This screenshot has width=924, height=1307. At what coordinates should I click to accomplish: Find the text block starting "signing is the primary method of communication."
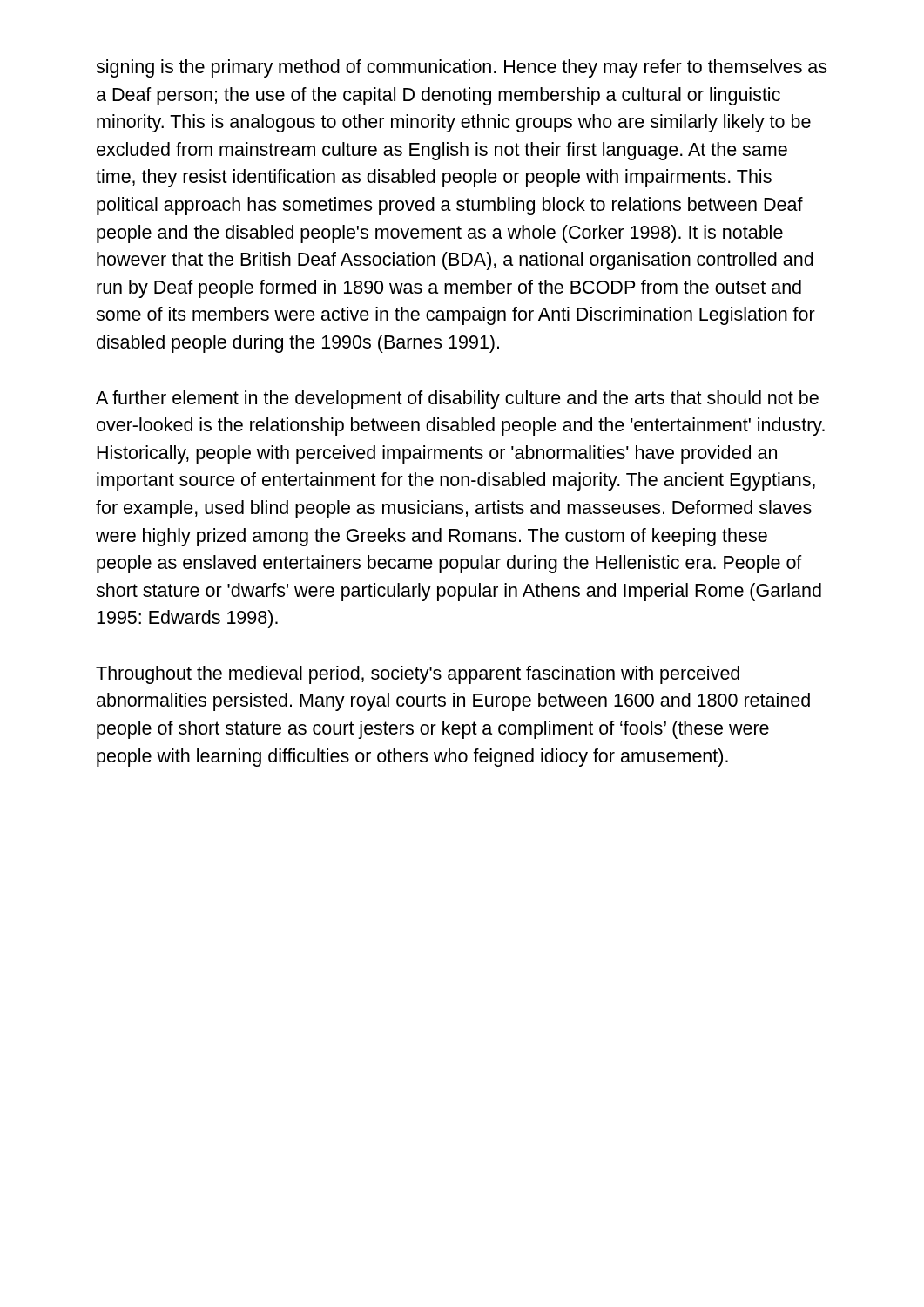[462, 205]
